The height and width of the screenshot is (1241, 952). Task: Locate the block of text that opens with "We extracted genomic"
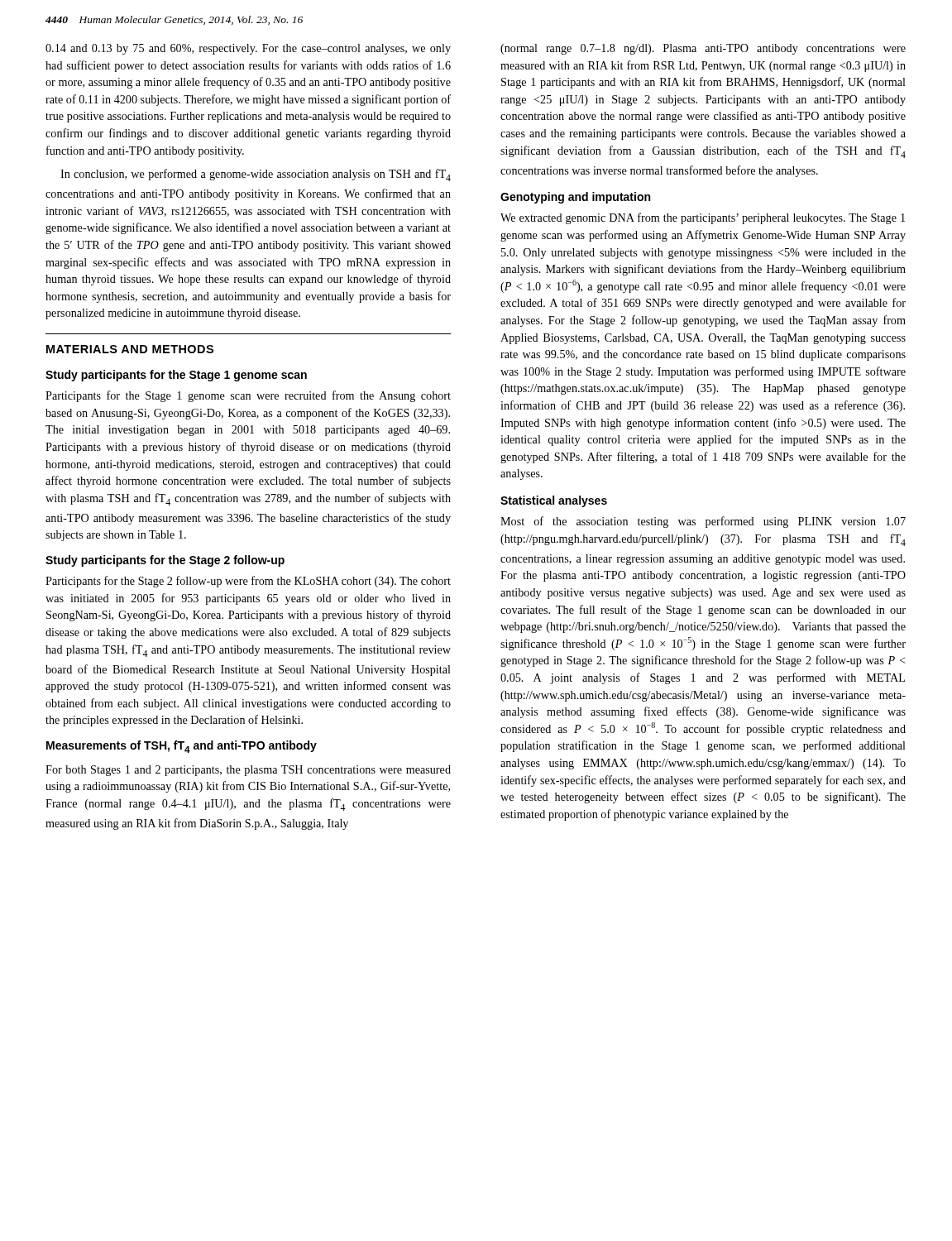click(x=703, y=346)
